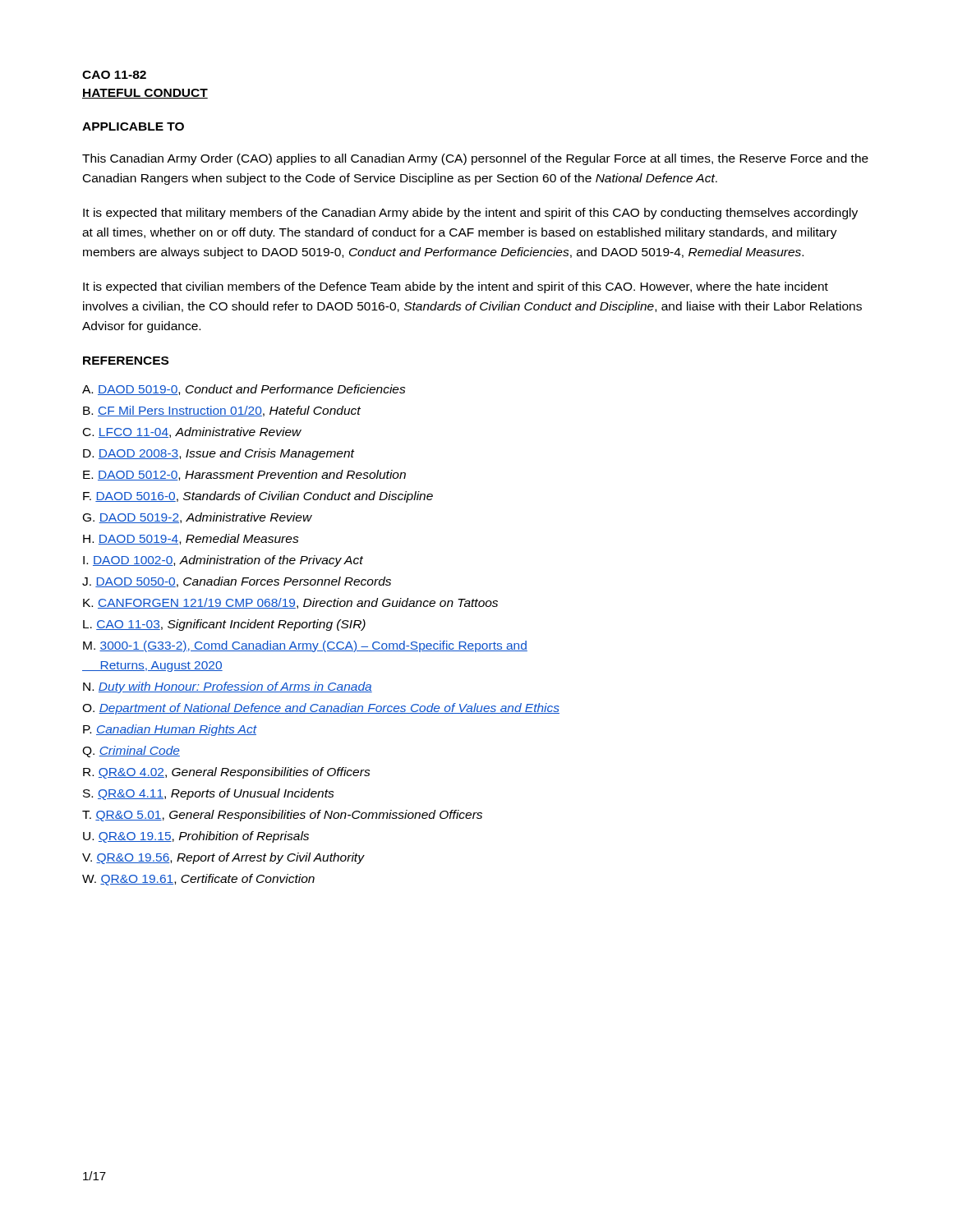953x1232 pixels.
Task: Find the element starting "P. Canadian Human"
Action: pos(169,729)
